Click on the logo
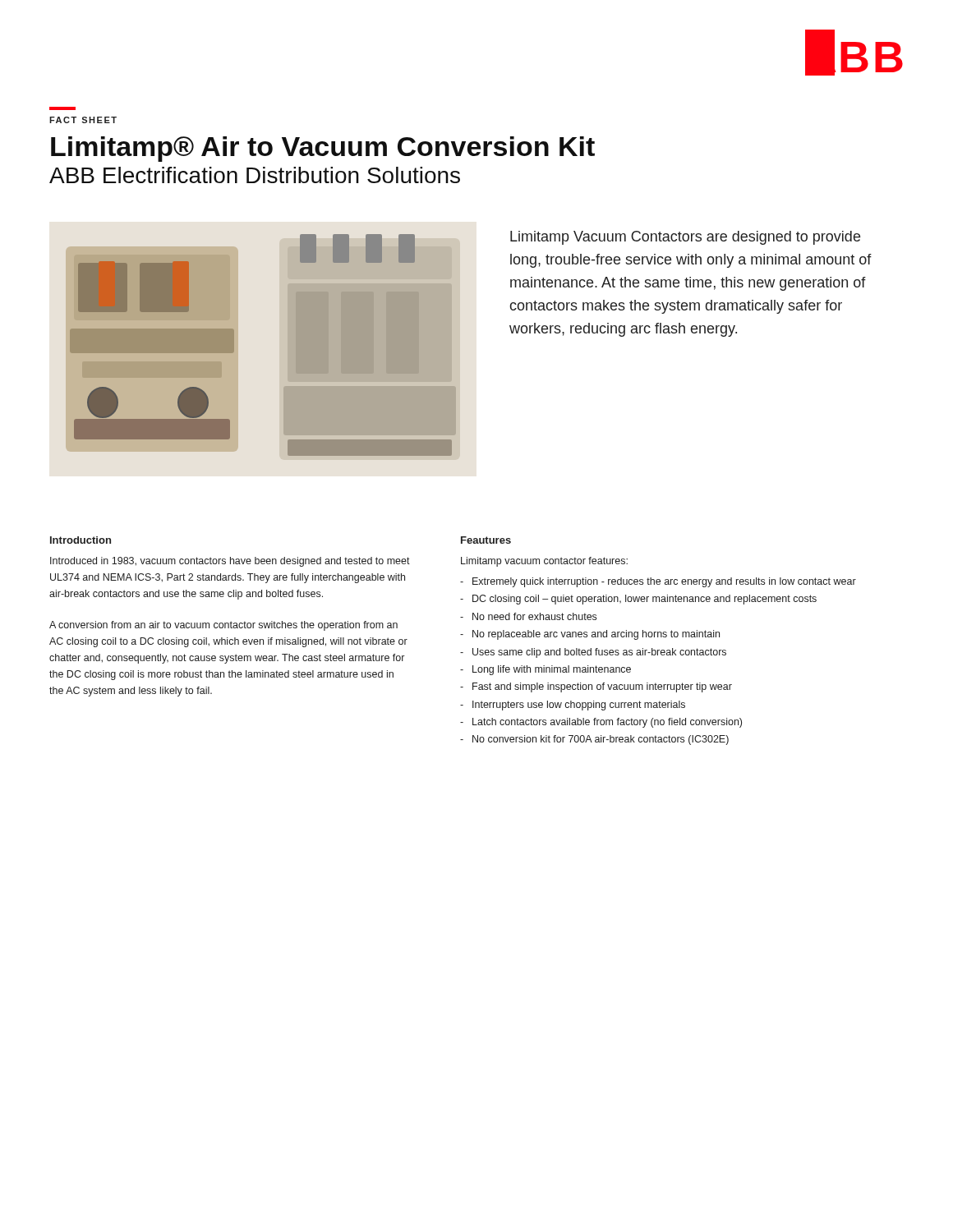953x1232 pixels. coord(854,56)
